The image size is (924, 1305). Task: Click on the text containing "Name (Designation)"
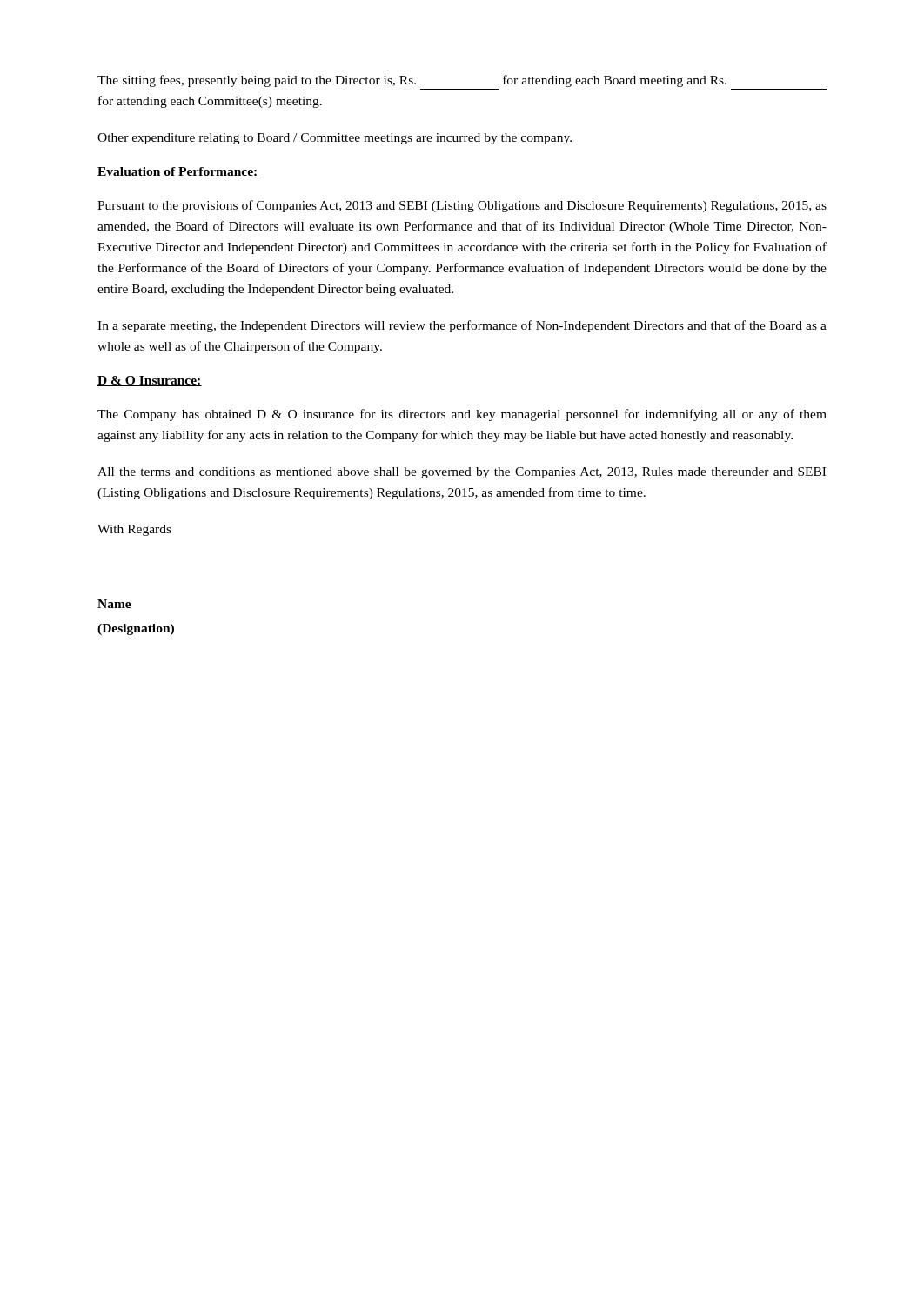(x=114, y=604)
